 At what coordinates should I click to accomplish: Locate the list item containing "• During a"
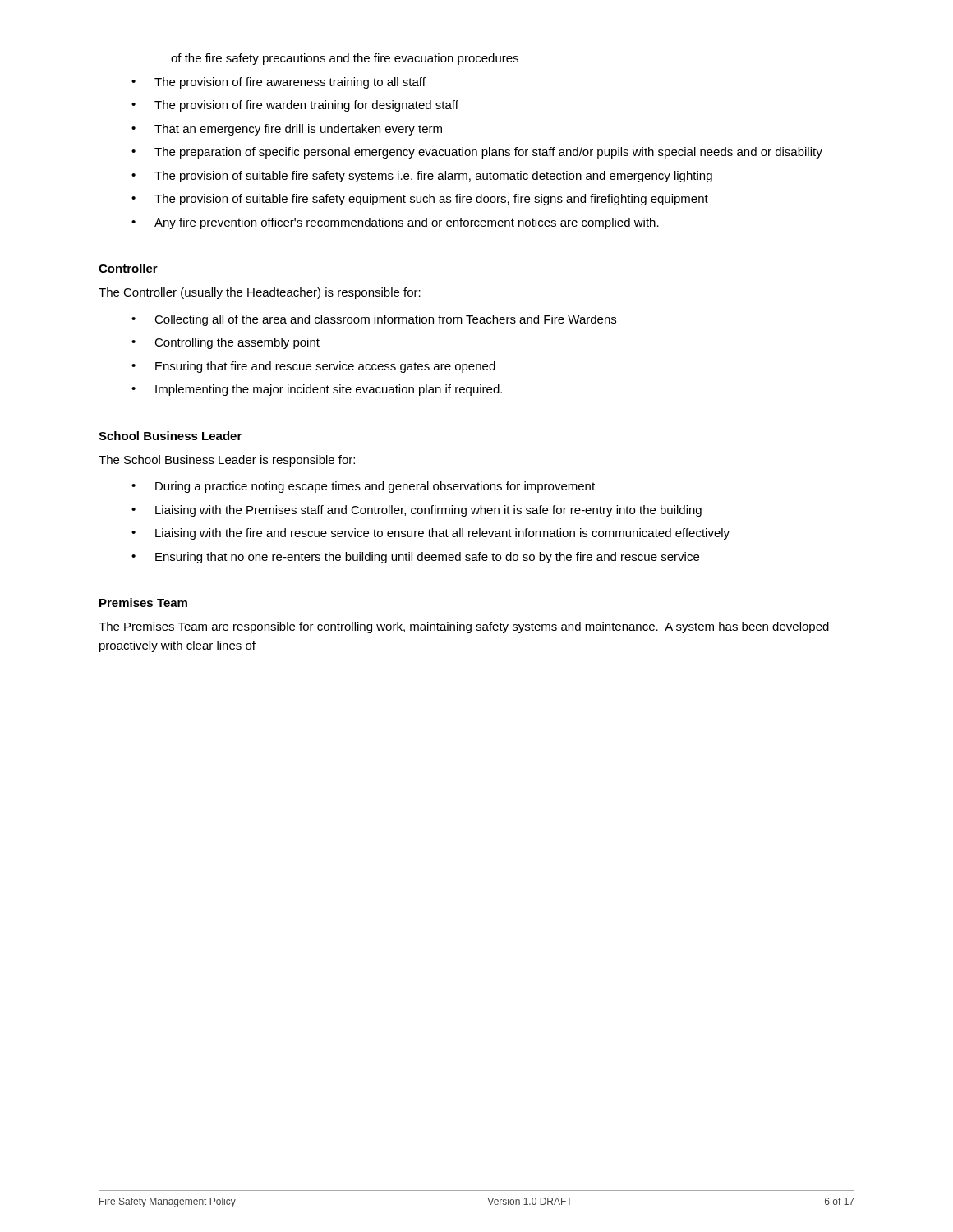pyautogui.click(x=493, y=486)
